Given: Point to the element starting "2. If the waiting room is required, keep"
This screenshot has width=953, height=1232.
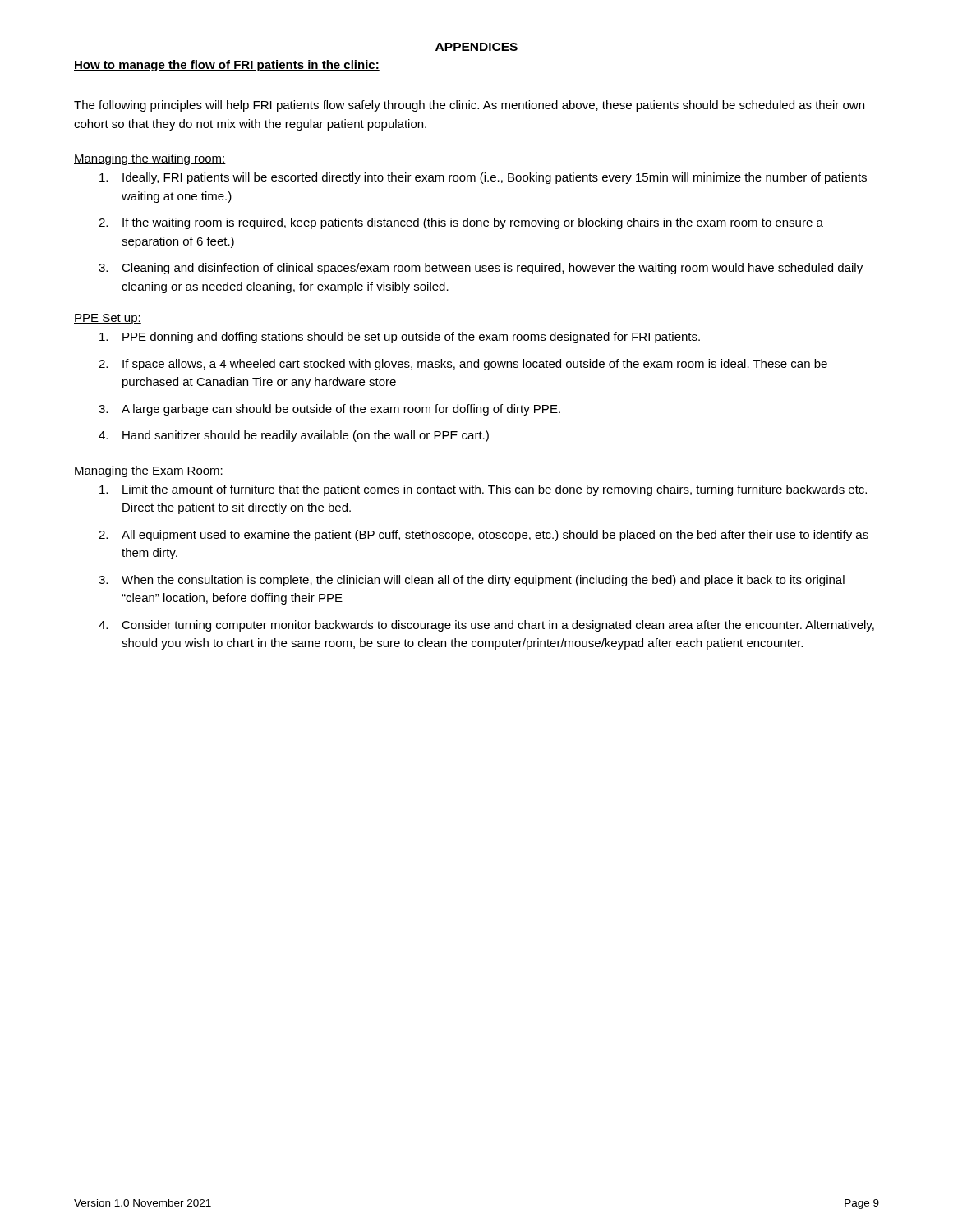Looking at the screenshot, I should [x=489, y=232].
